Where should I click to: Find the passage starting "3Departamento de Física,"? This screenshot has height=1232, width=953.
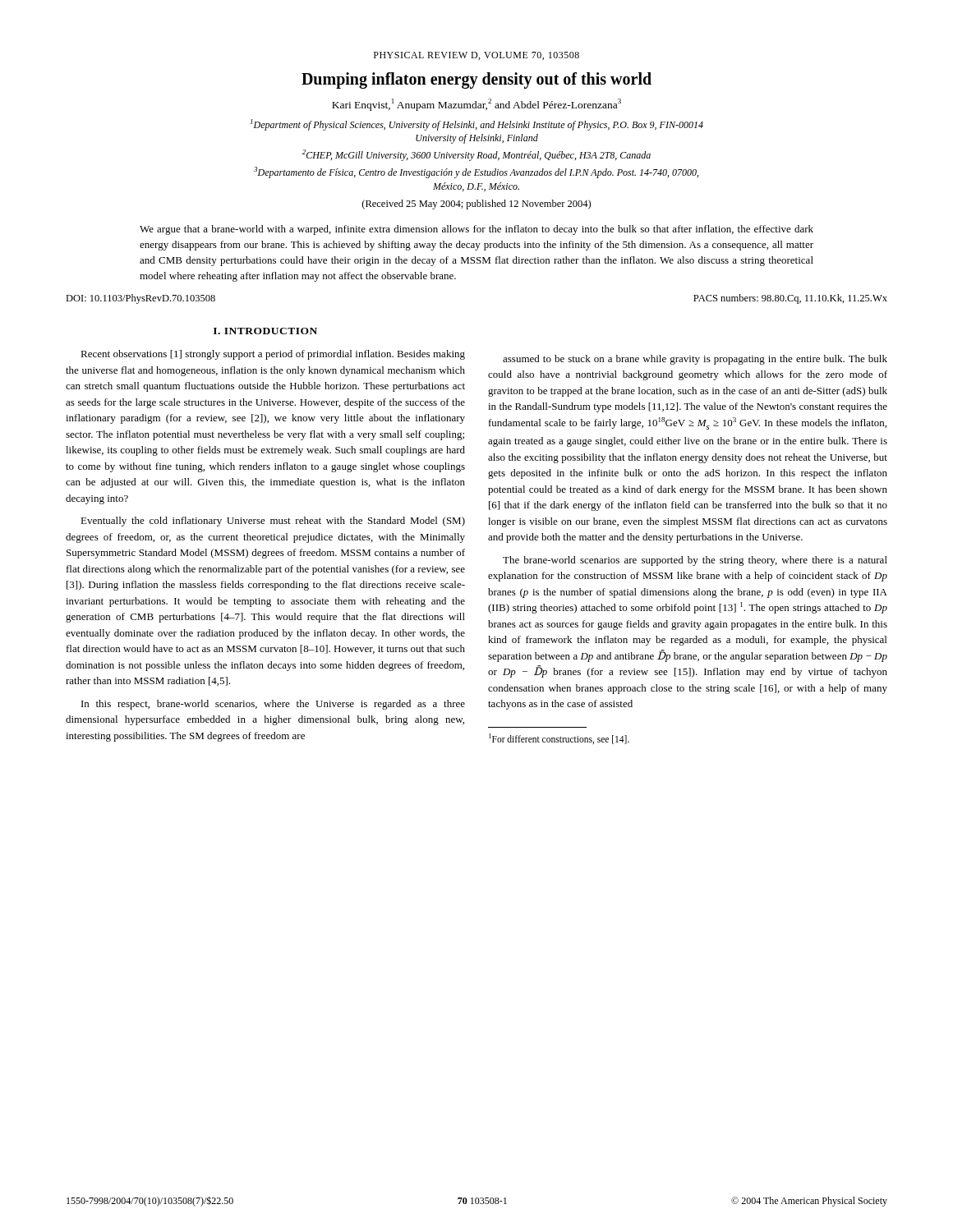476,178
